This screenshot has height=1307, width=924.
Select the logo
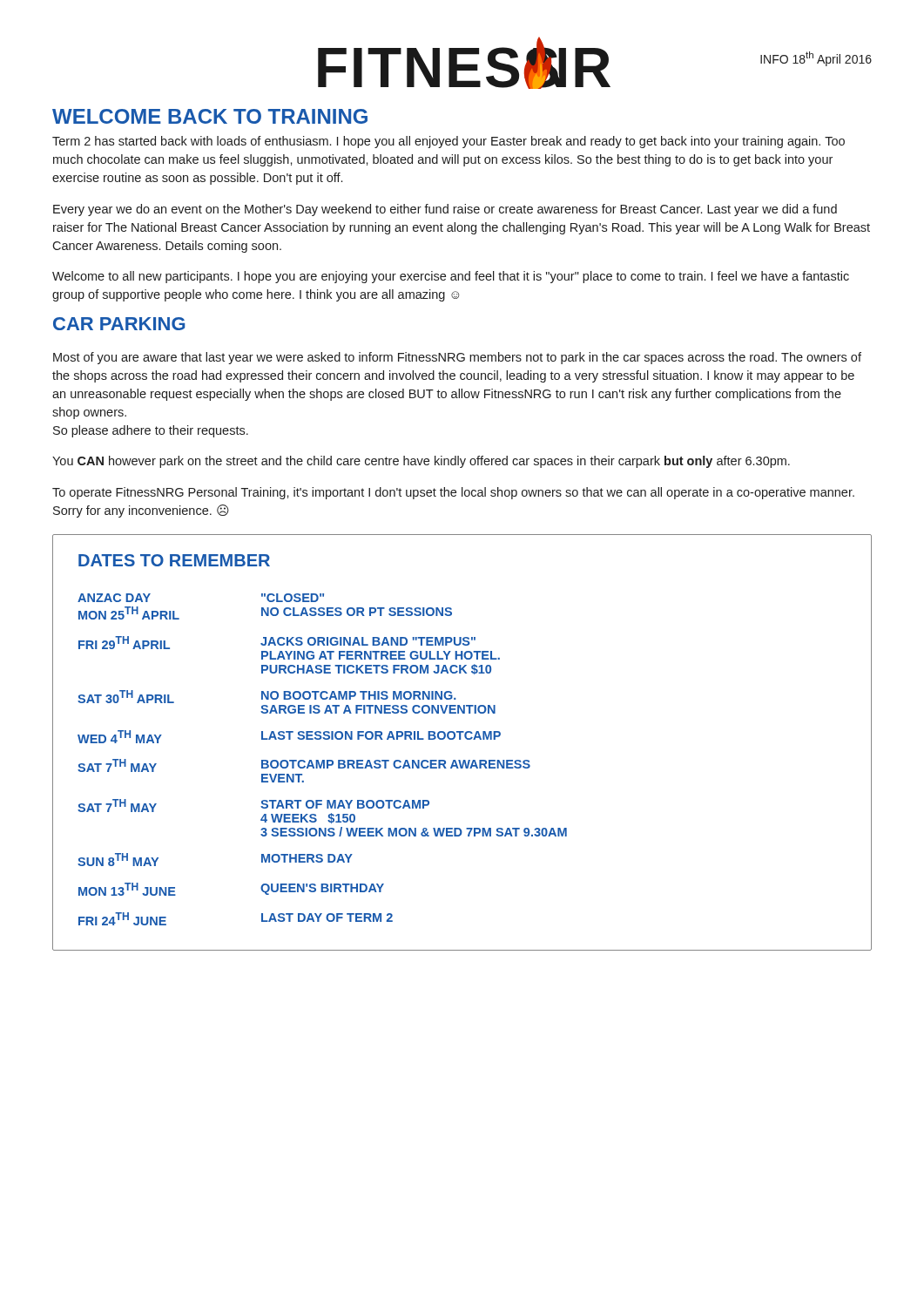click(x=462, y=64)
